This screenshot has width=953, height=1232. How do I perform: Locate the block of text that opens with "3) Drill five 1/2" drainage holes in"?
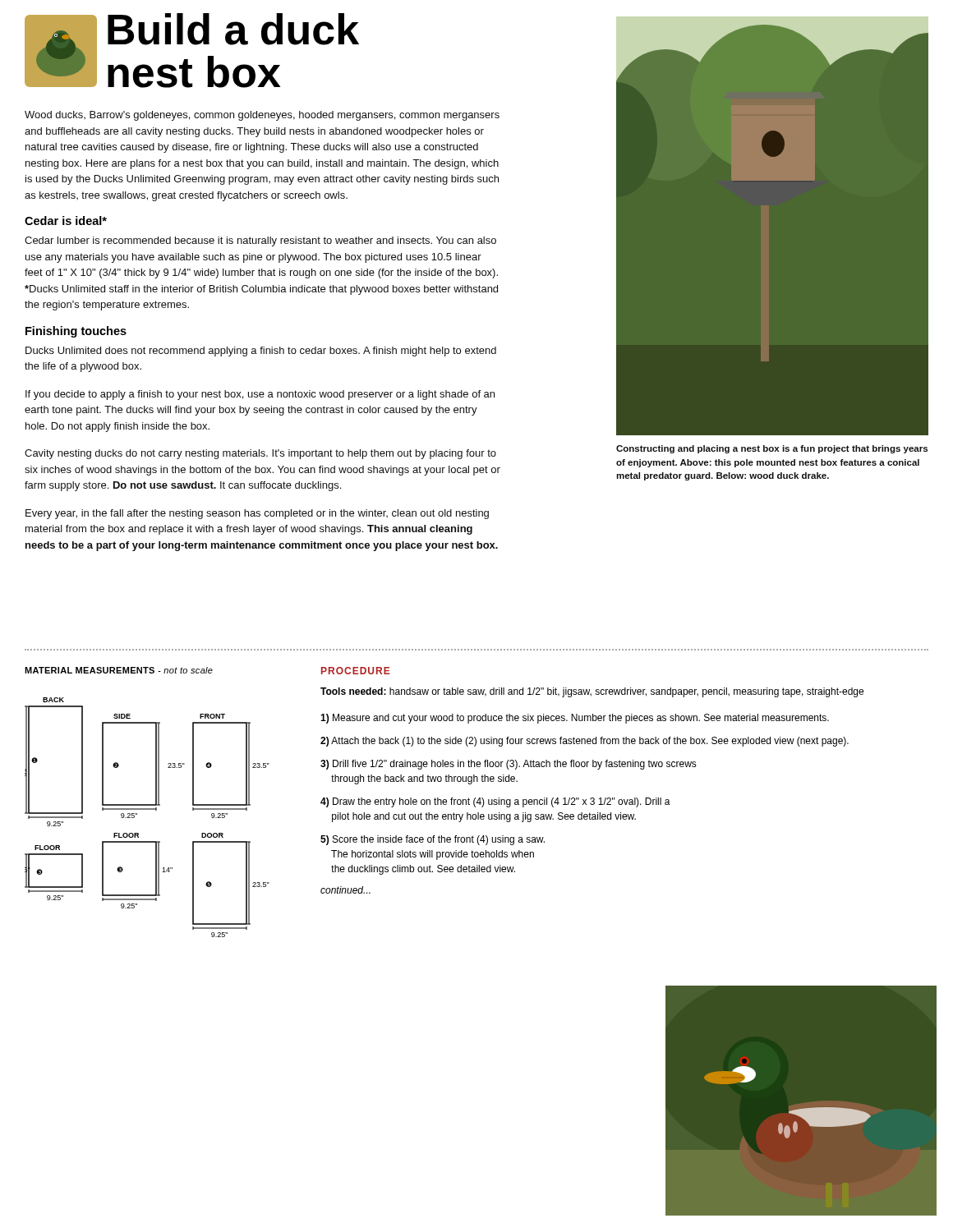tap(508, 771)
